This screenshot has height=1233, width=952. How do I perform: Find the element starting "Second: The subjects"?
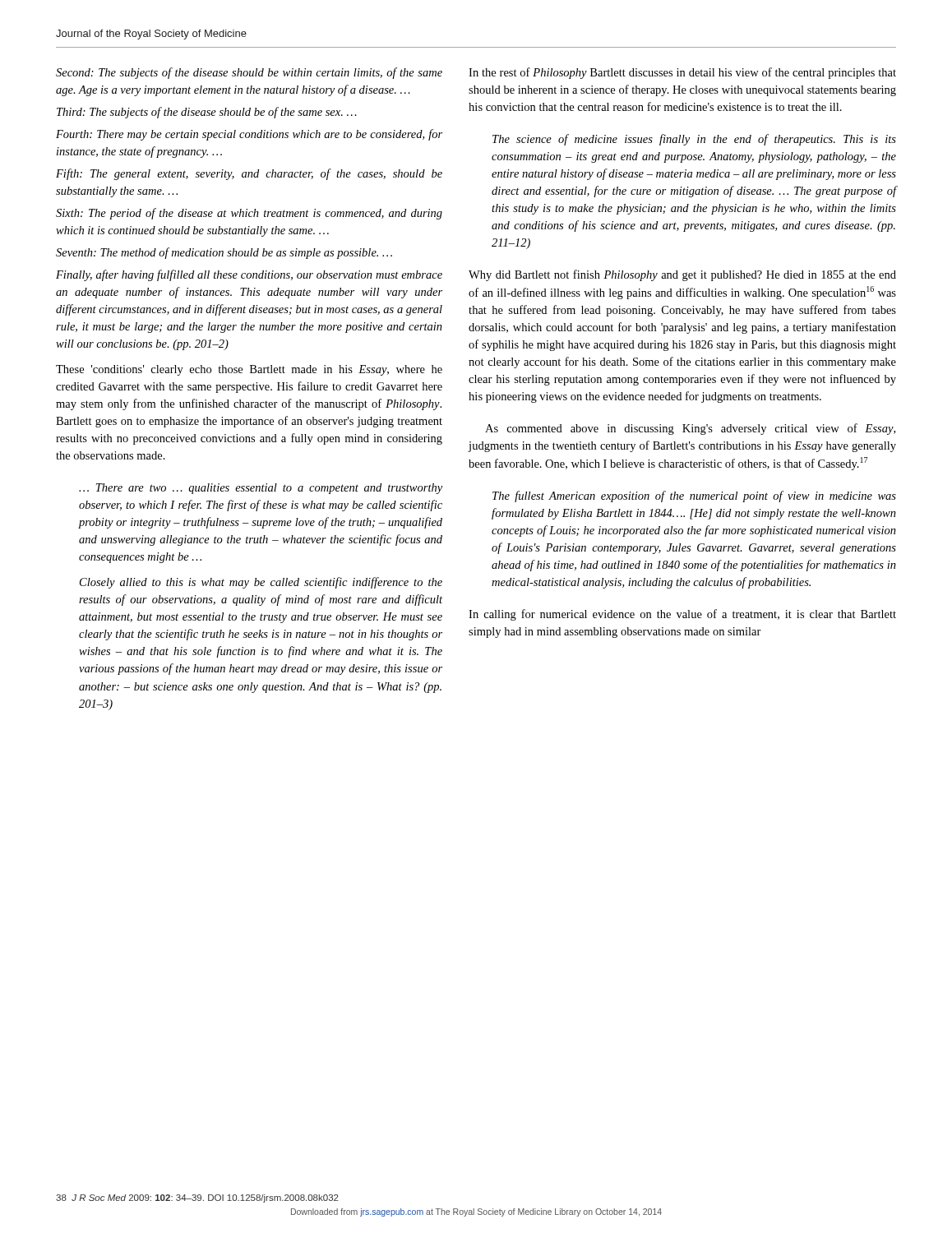click(249, 209)
